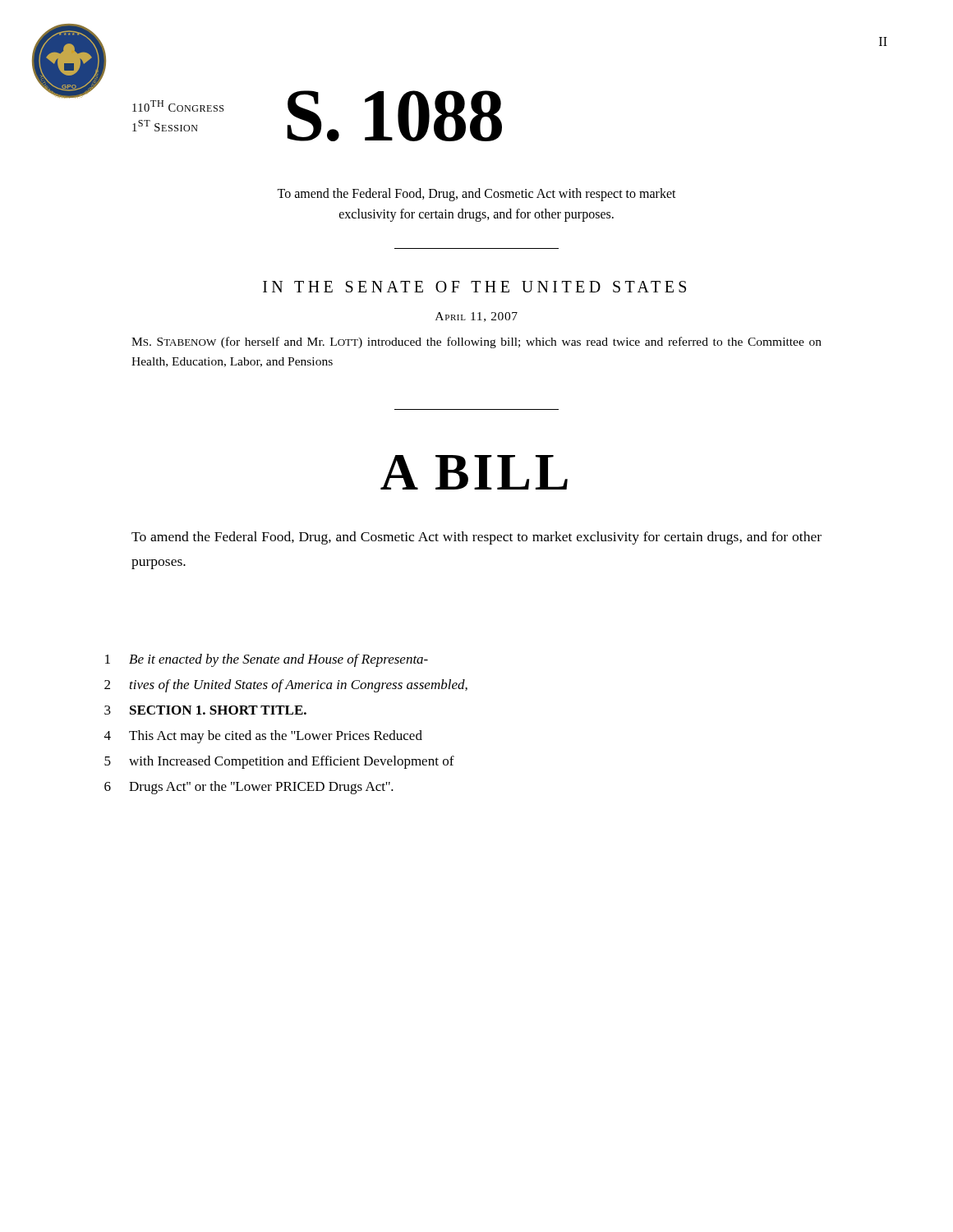Viewport: 953px width, 1232px height.
Task: Select the title
Action: point(476,472)
